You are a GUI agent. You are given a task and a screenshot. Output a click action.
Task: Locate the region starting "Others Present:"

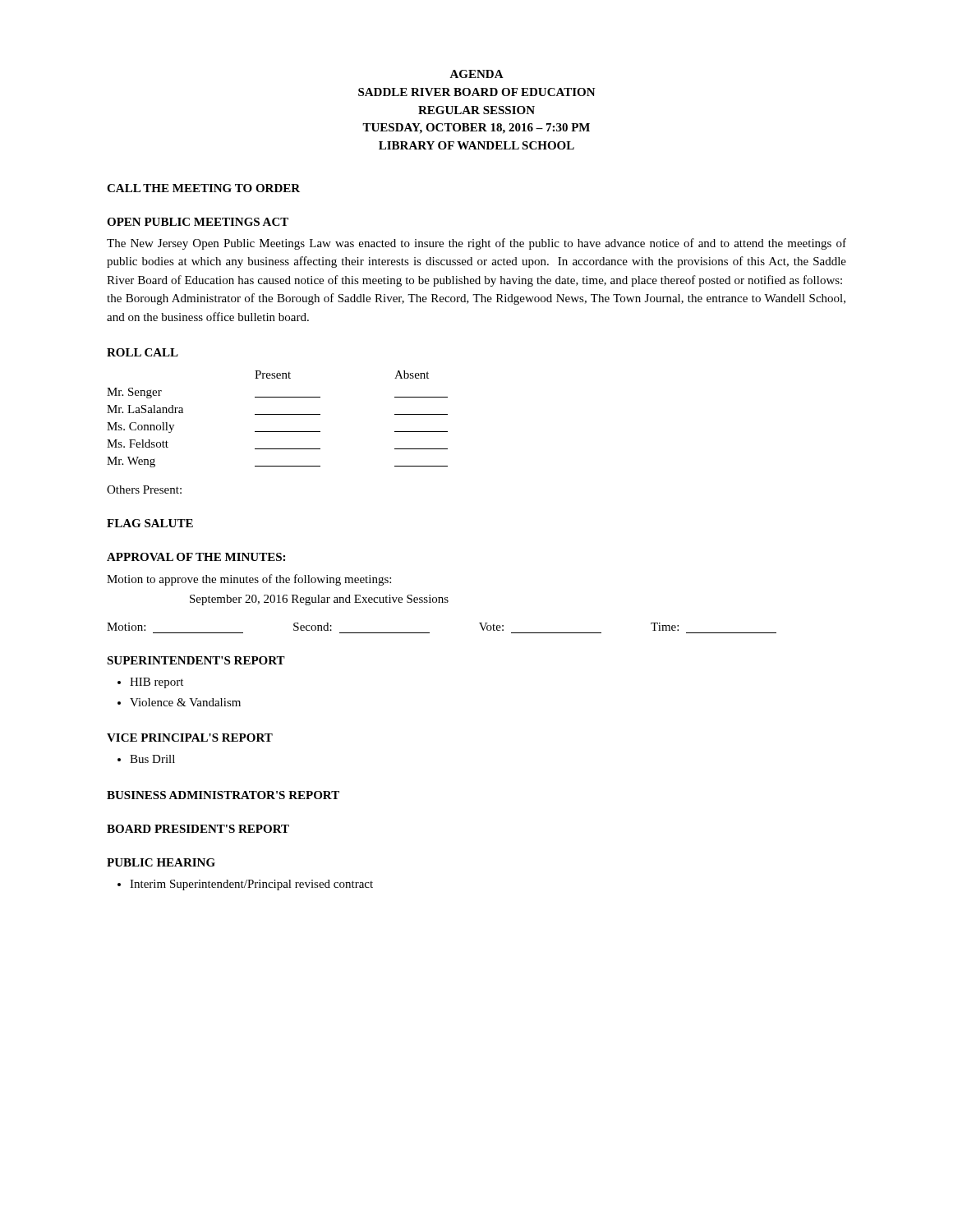tap(145, 490)
